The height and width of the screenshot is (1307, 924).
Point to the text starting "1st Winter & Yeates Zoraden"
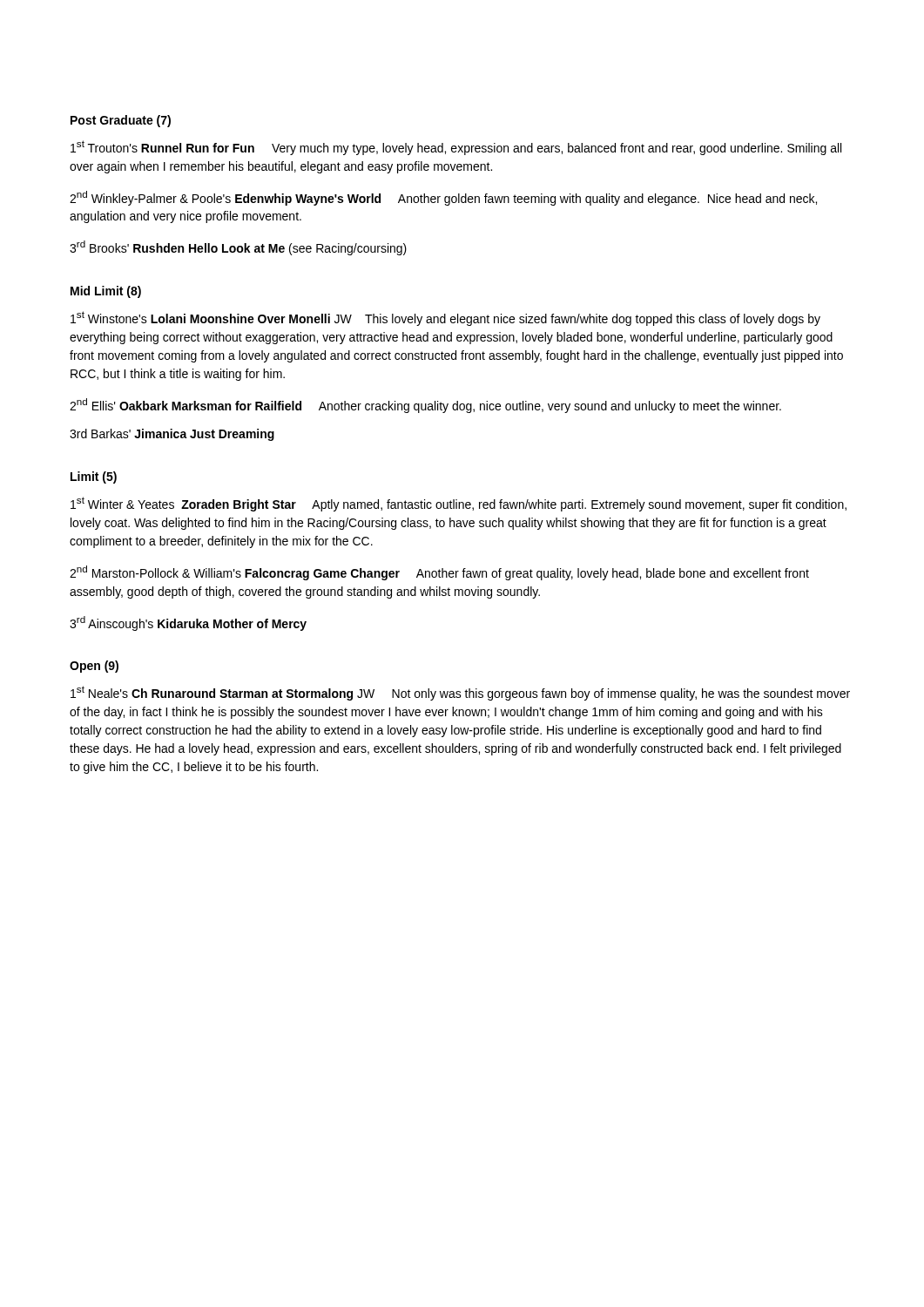[459, 521]
